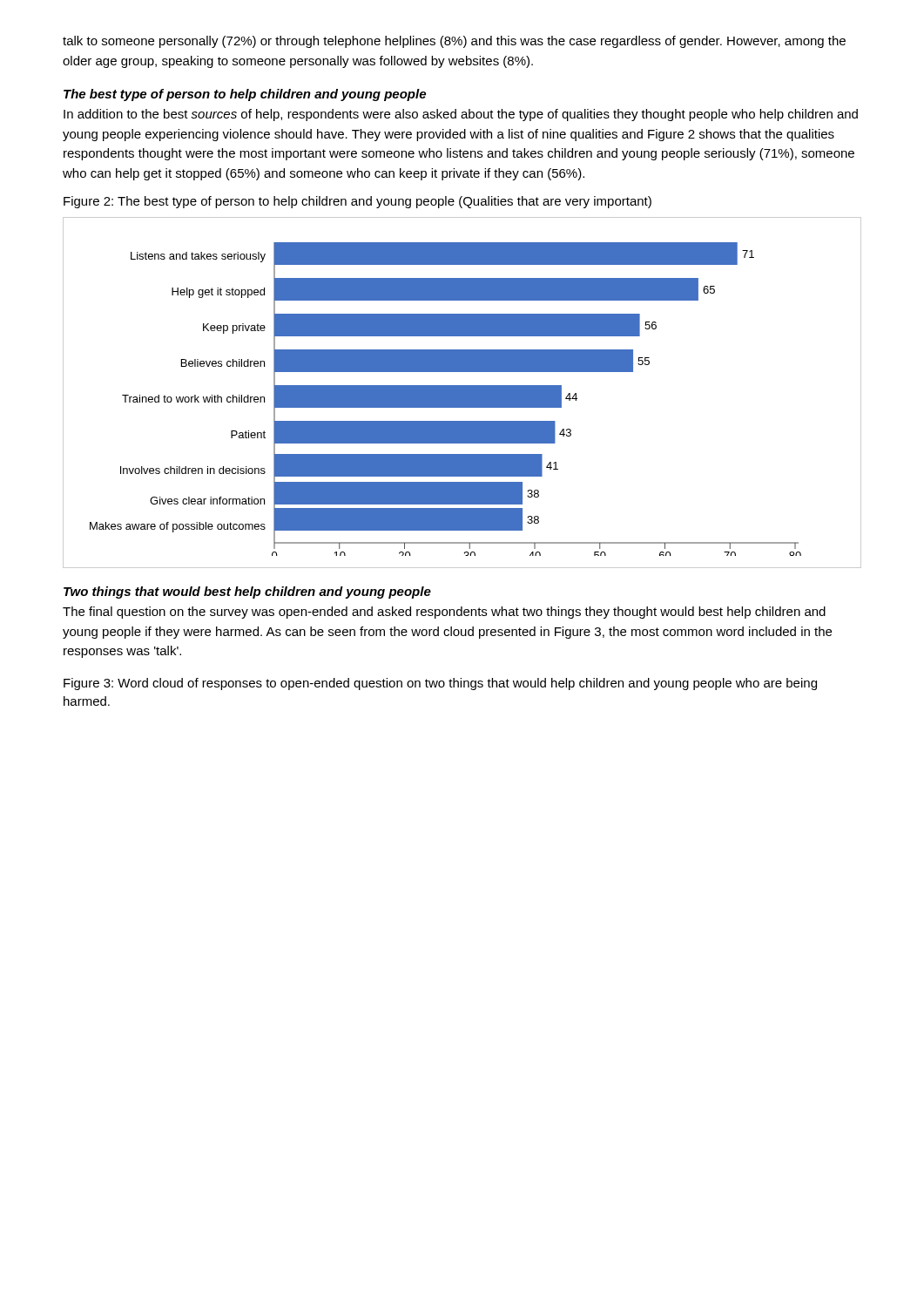Point to the caption beginning "Figure 3: Word cloud of responses to"
Screen dimensions: 1307x924
point(440,691)
